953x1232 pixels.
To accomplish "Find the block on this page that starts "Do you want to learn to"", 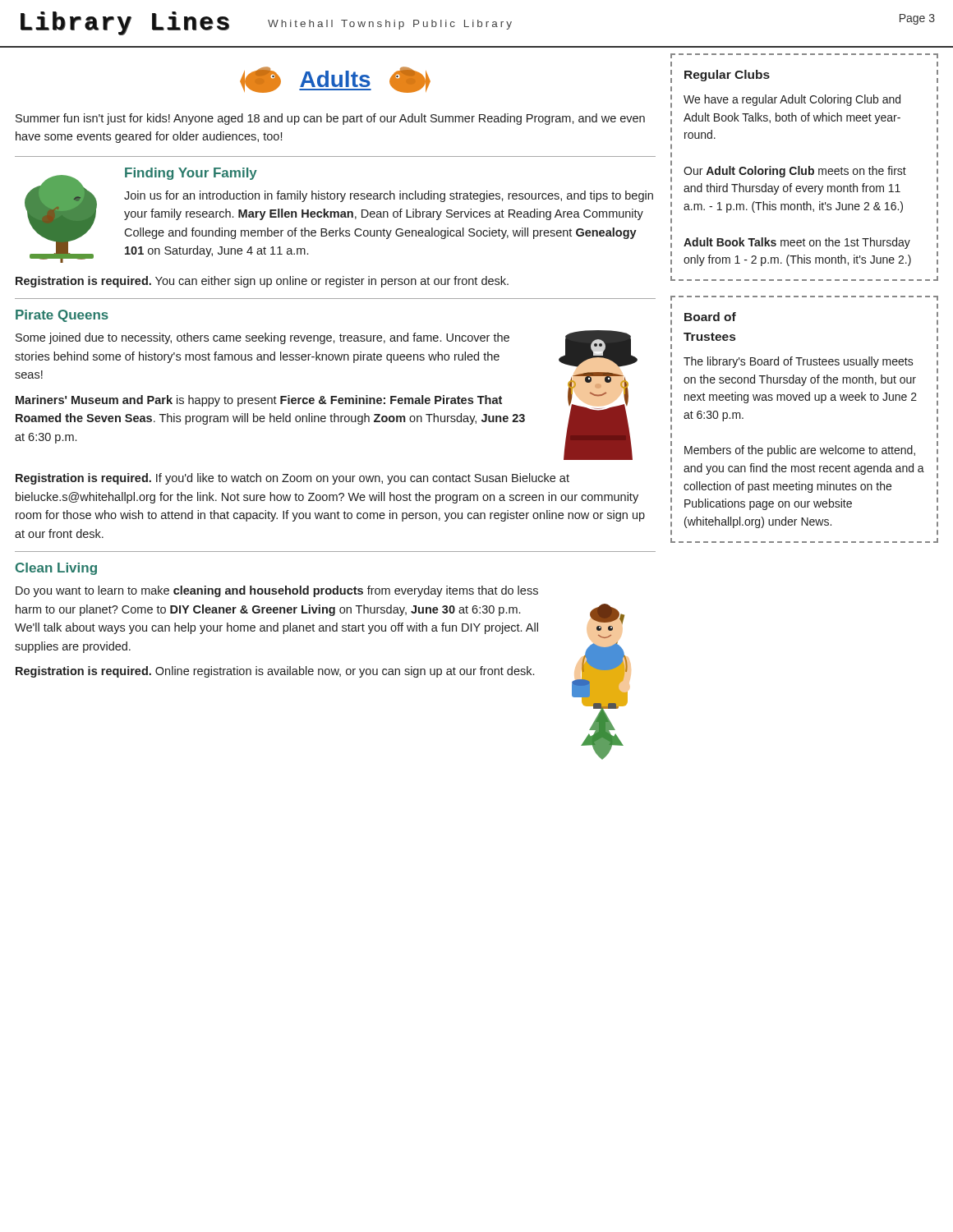I will [x=277, y=618].
